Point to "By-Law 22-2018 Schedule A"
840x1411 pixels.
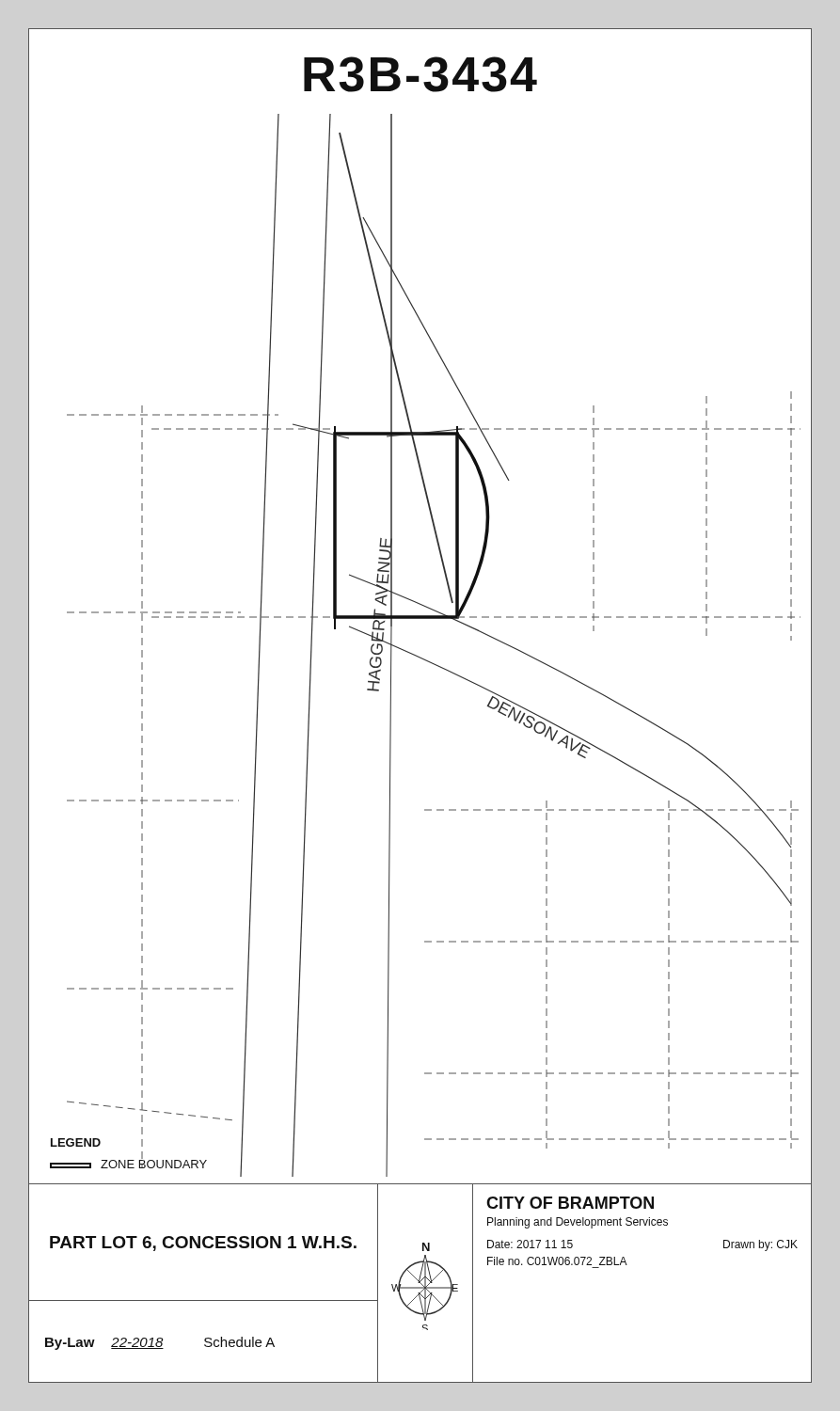point(160,1341)
